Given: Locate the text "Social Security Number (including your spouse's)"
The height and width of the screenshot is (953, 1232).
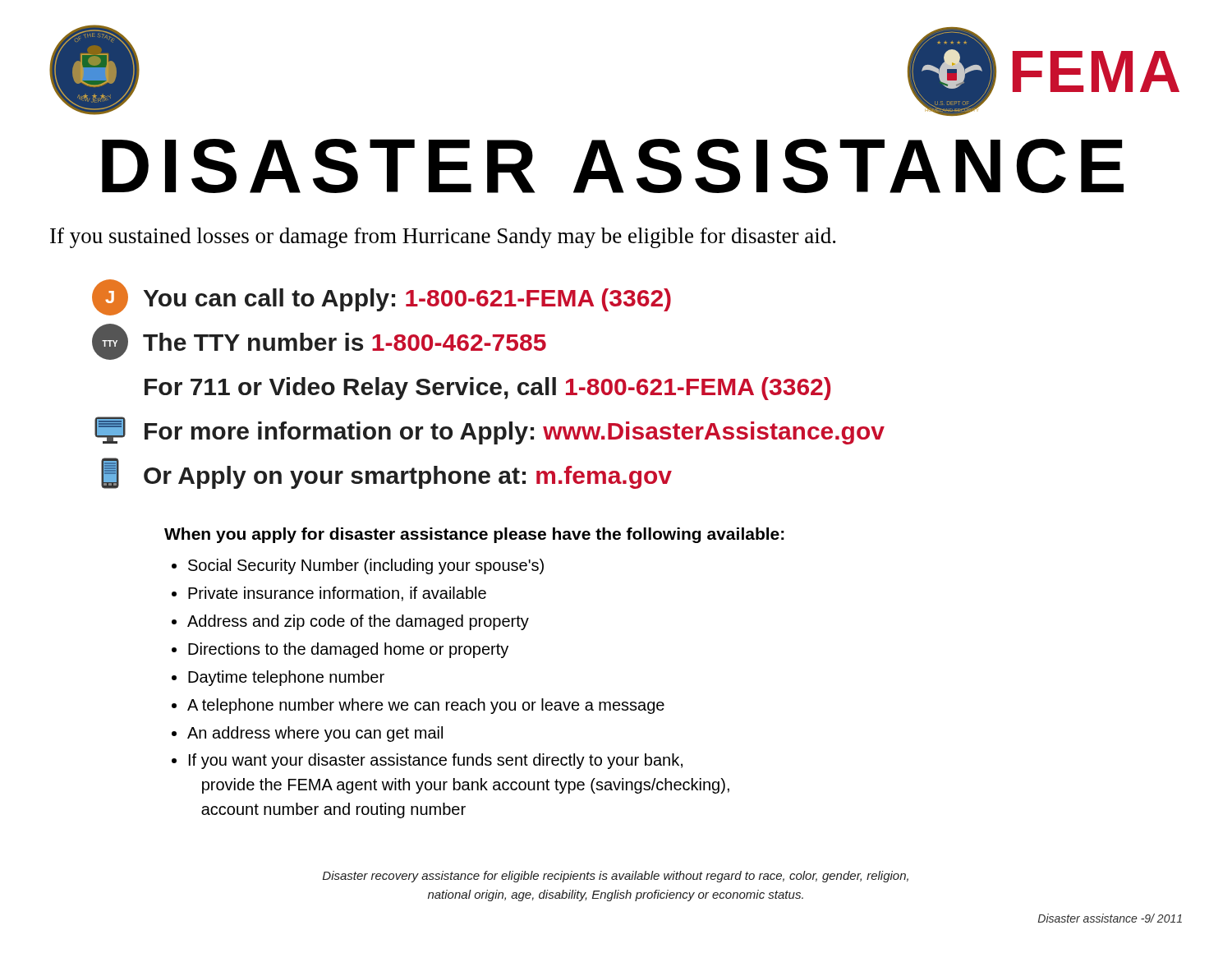Looking at the screenshot, I should pos(366,566).
